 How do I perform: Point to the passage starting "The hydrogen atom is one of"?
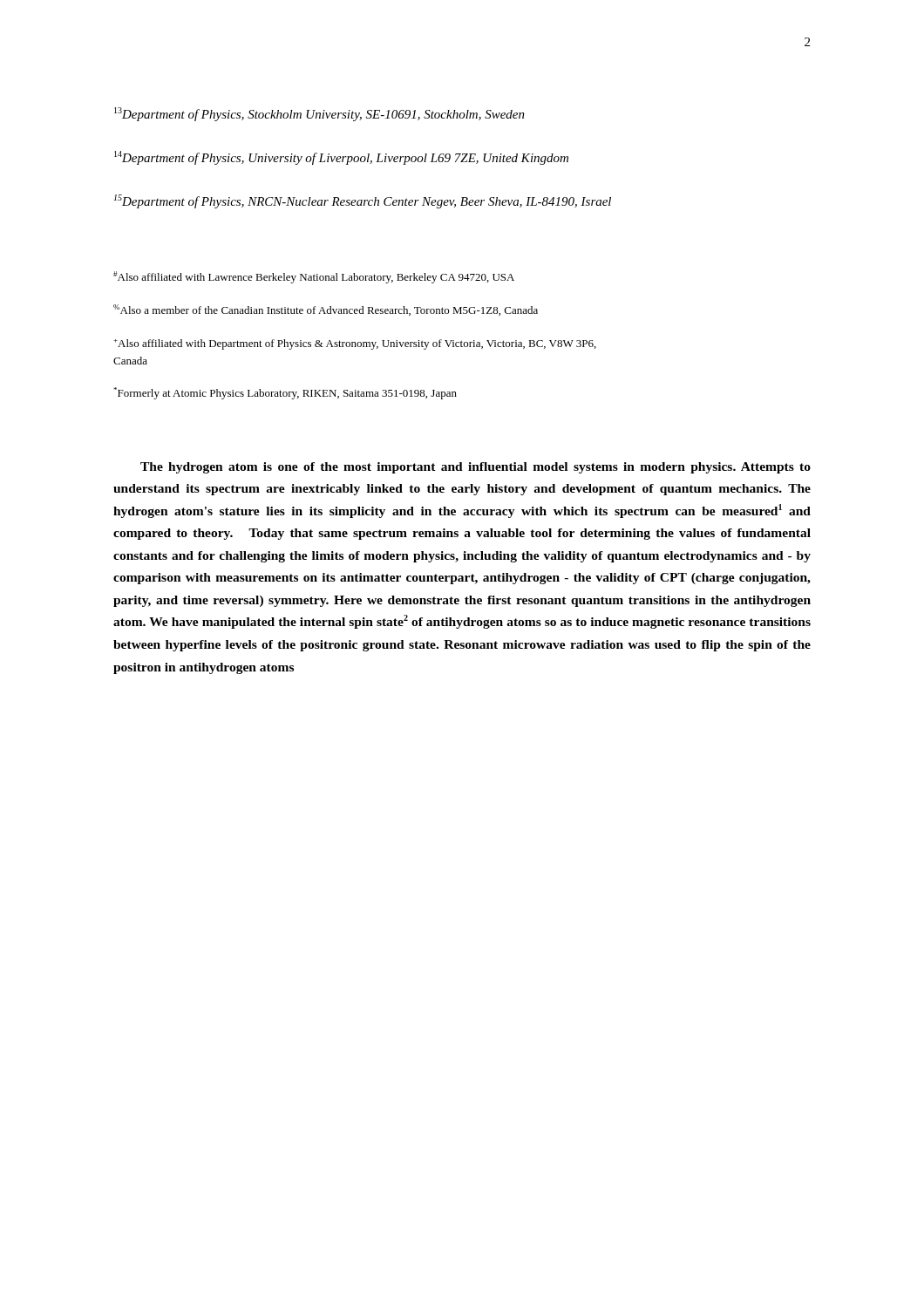click(462, 566)
